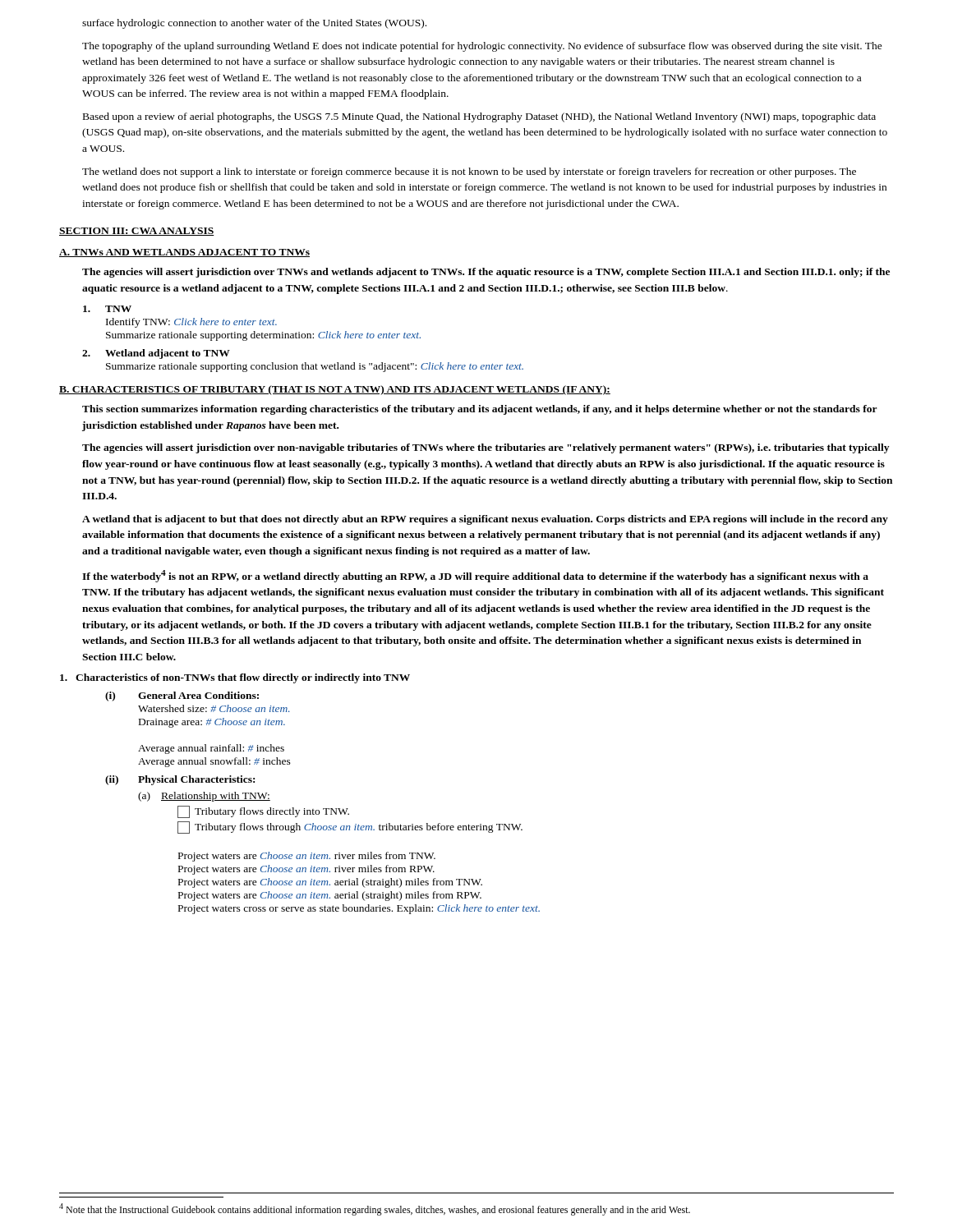Image resolution: width=953 pixels, height=1232 pixels.
Task: Where is the passage that starts "This section summarizes"?
Action: point(488,417)
